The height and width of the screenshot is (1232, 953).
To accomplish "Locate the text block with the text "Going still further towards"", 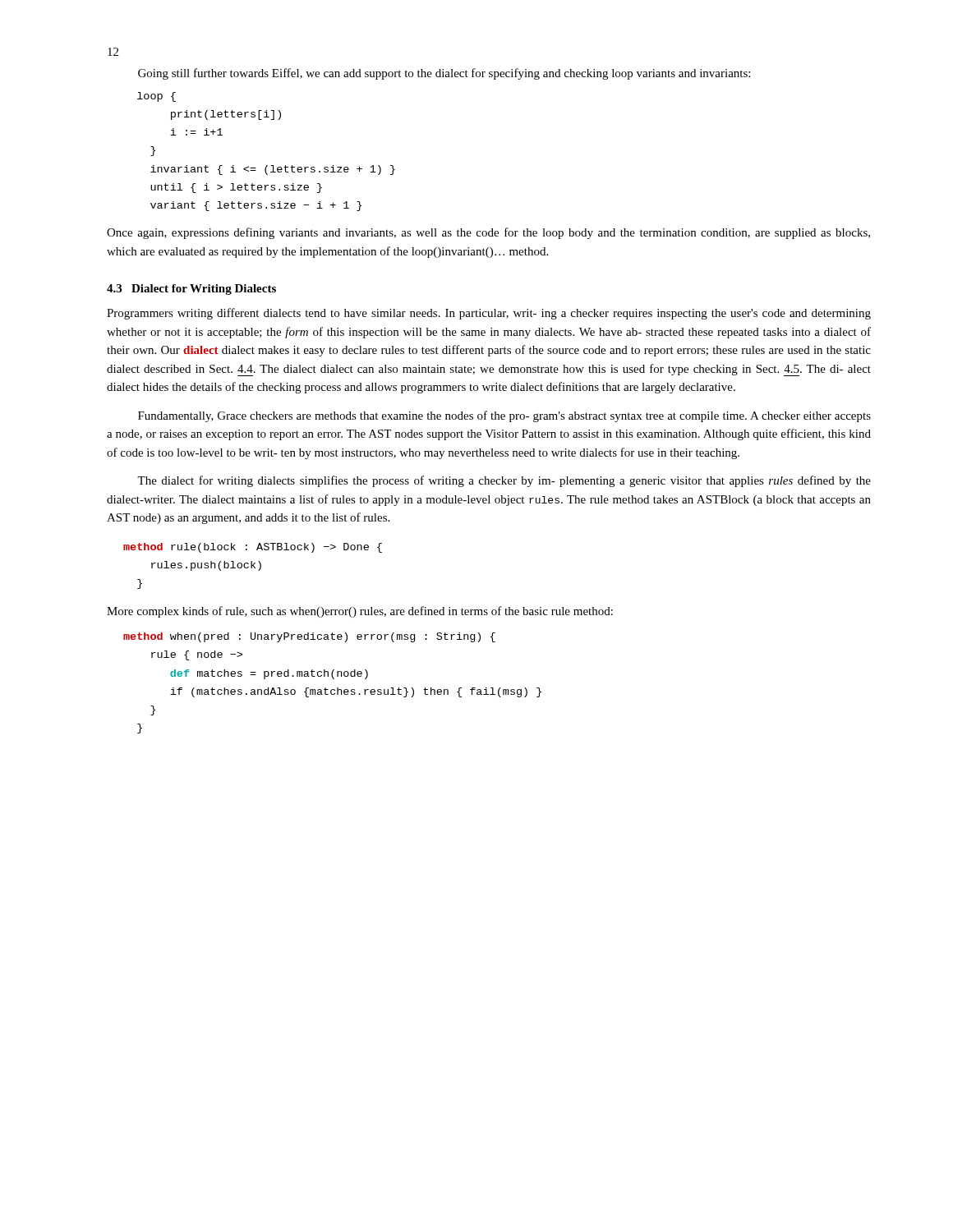I will (489, 73).
